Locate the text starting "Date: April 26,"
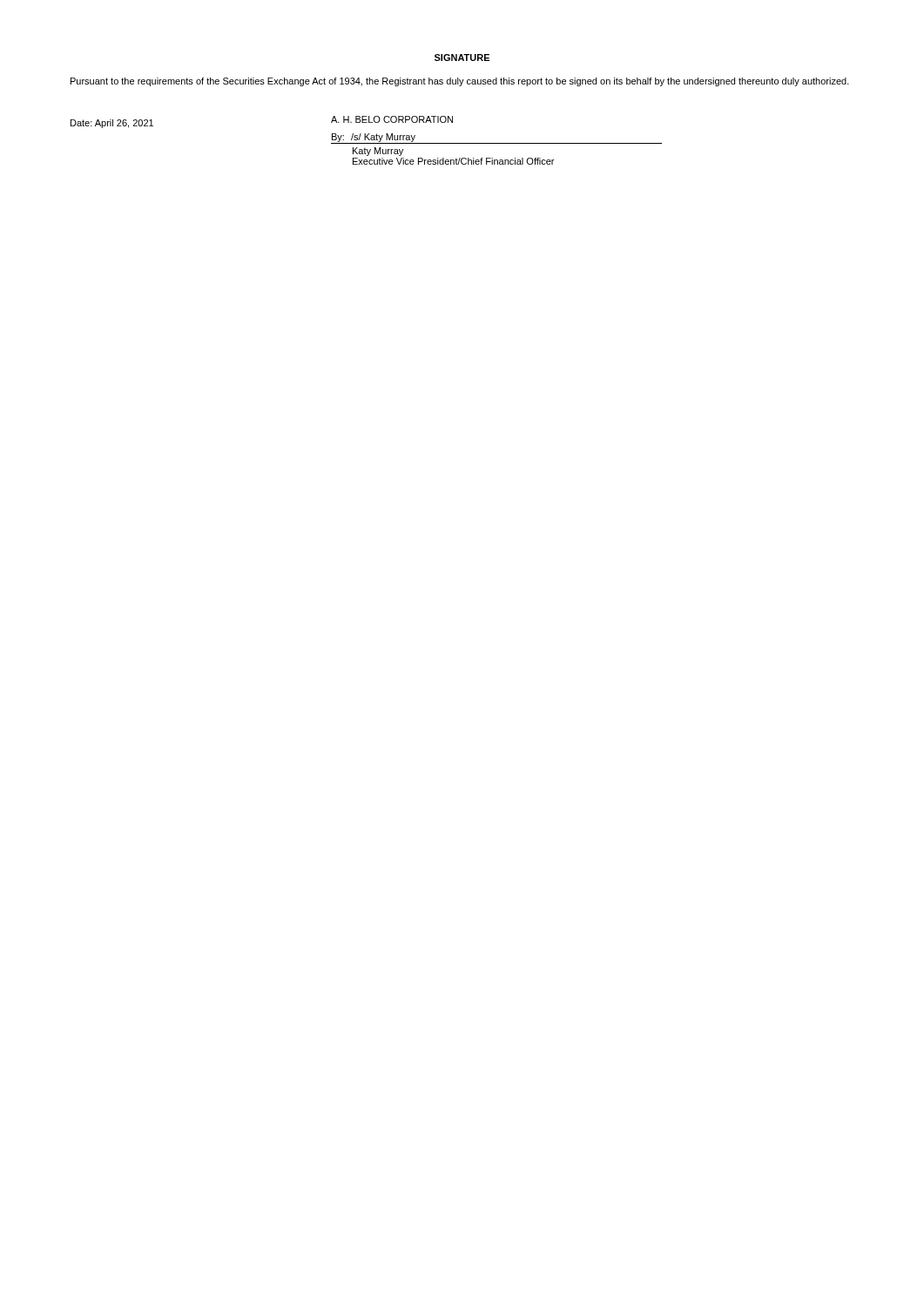 (x=112, y=123)
